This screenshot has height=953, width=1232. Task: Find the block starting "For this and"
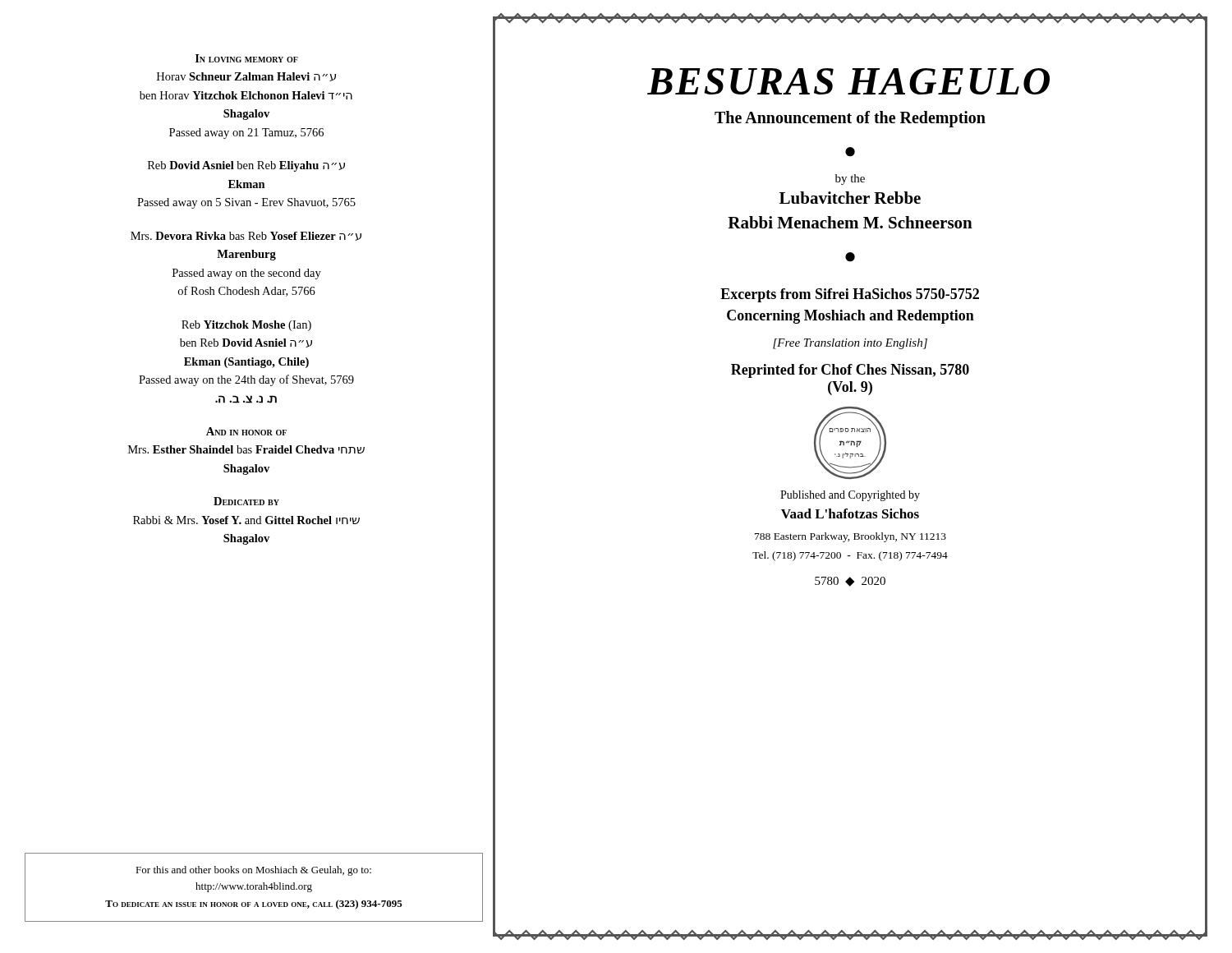coord(254,886)
